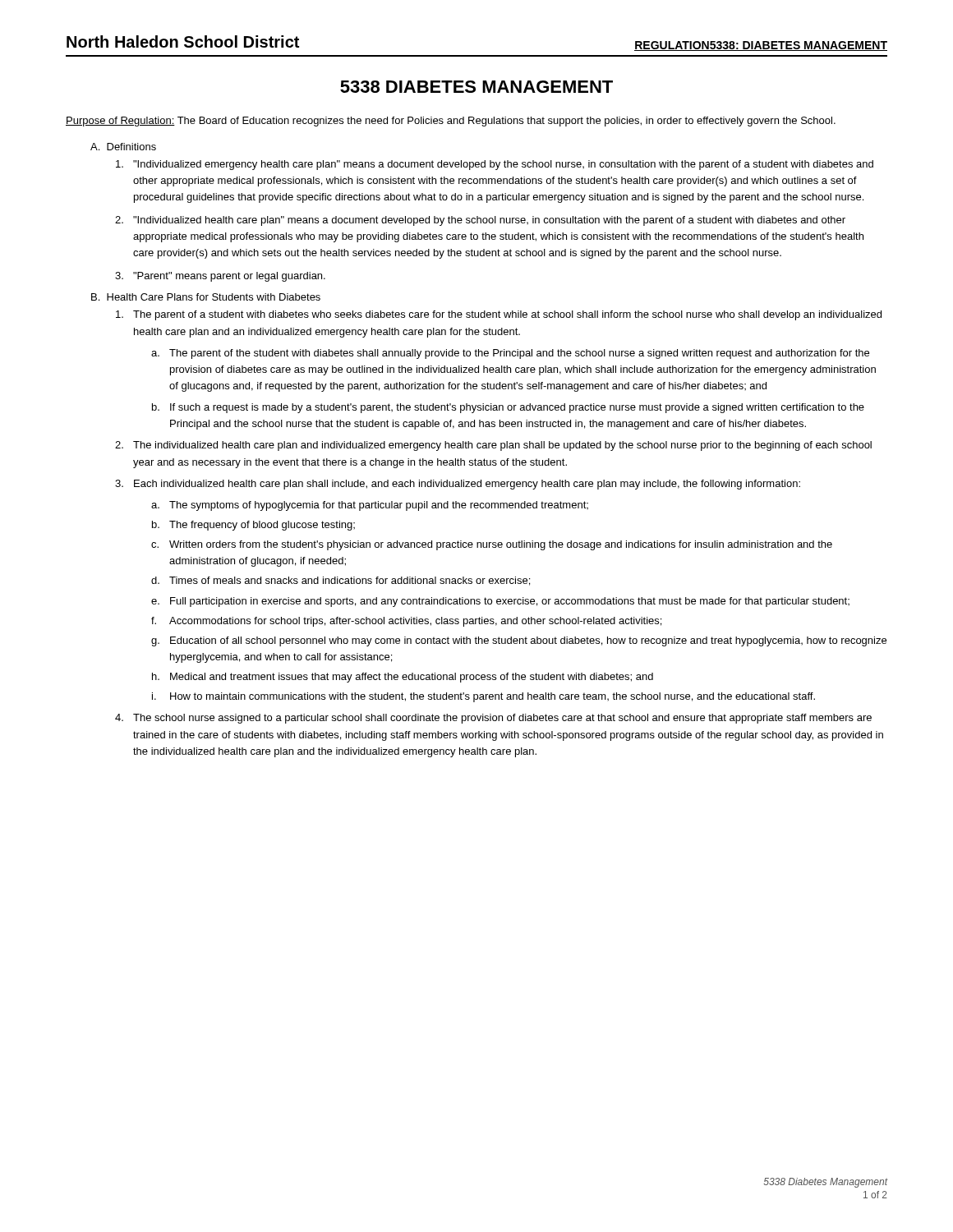Select the element starting "c. Written orders"
Image resolution: width=953 pixels, height=1232 pixels.
click(x=519, y=553)
